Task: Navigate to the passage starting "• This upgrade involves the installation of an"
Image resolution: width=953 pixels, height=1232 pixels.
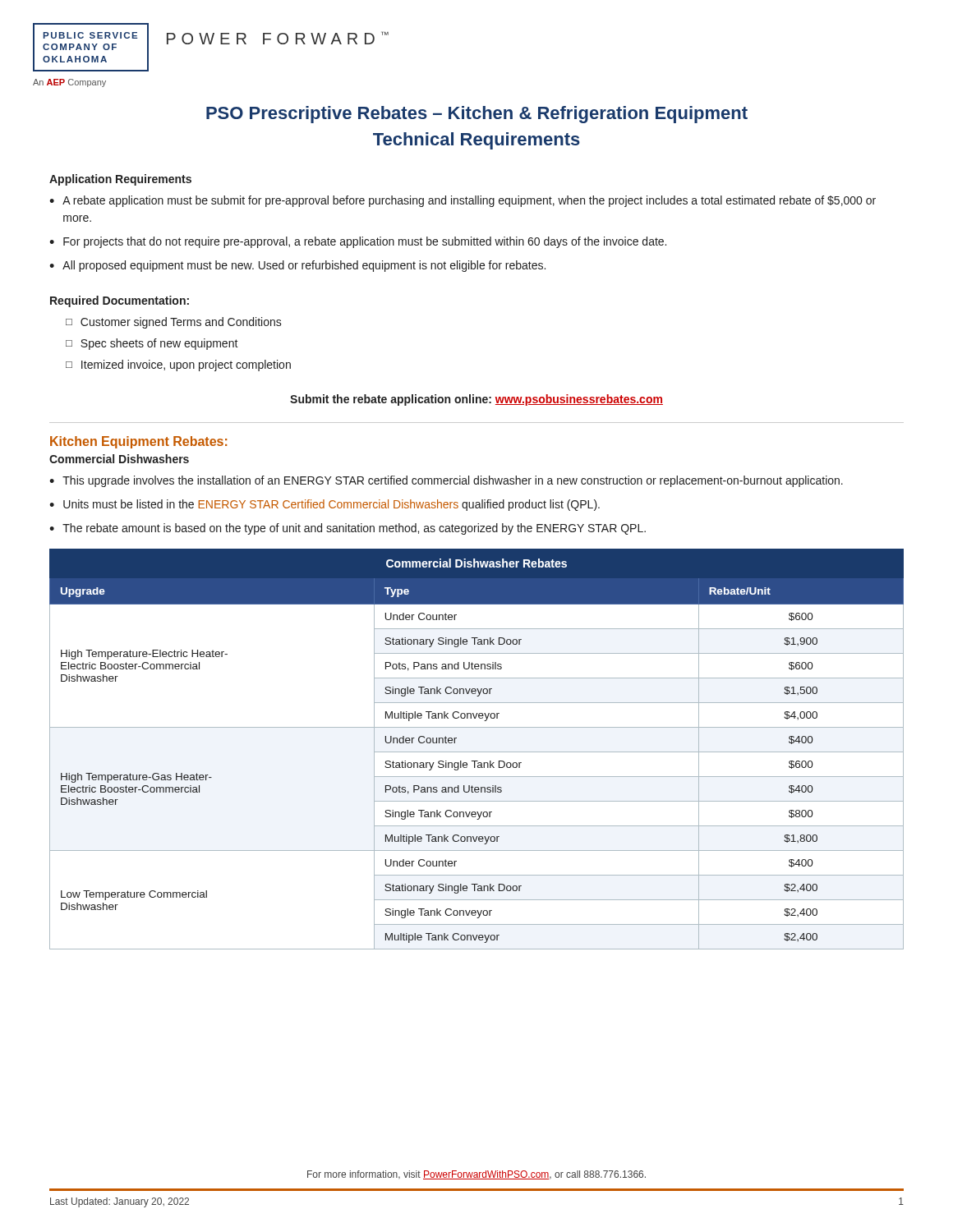Action: pos(446,481)
